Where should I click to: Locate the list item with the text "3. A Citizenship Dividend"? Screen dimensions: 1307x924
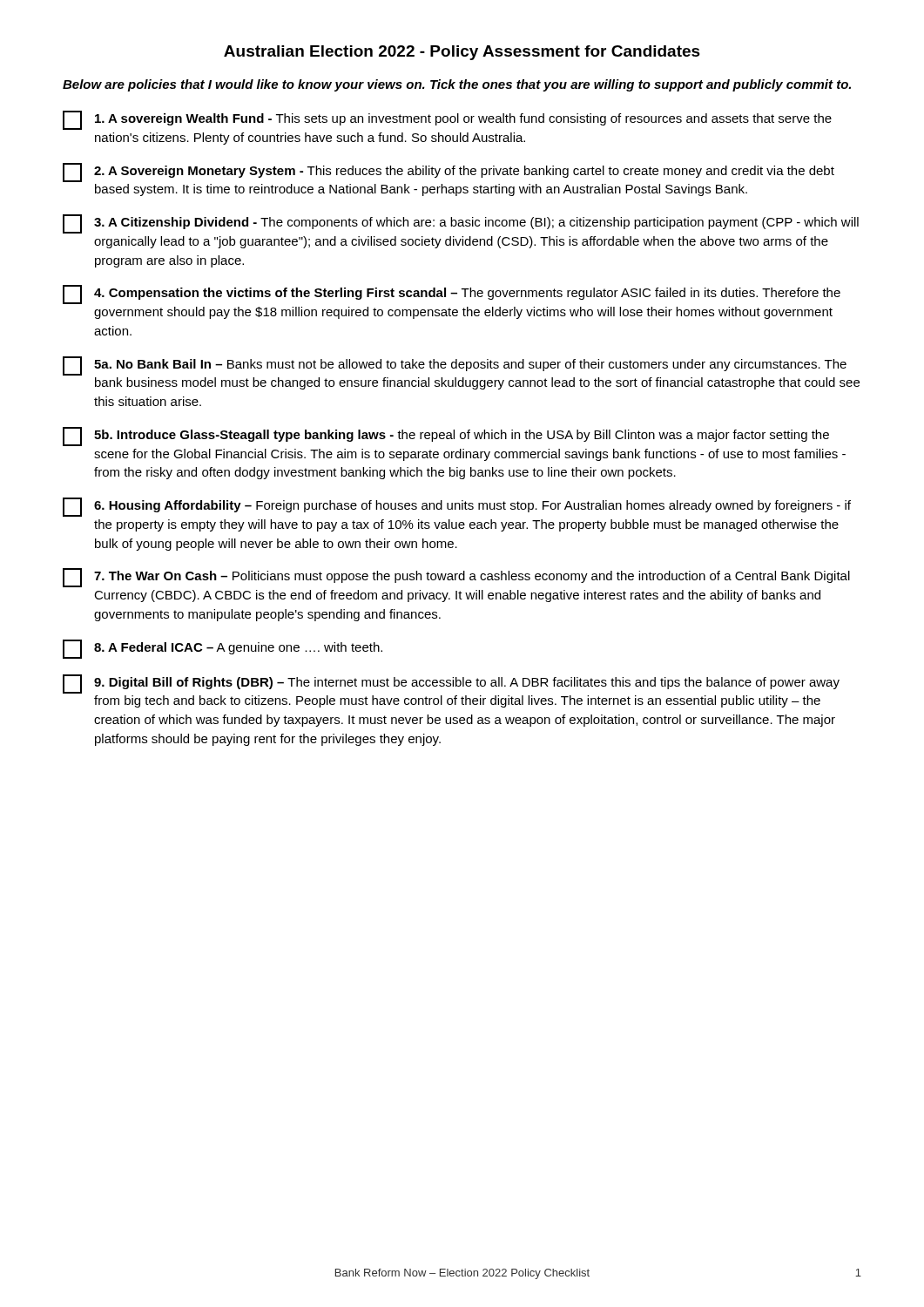pos(462,241)
